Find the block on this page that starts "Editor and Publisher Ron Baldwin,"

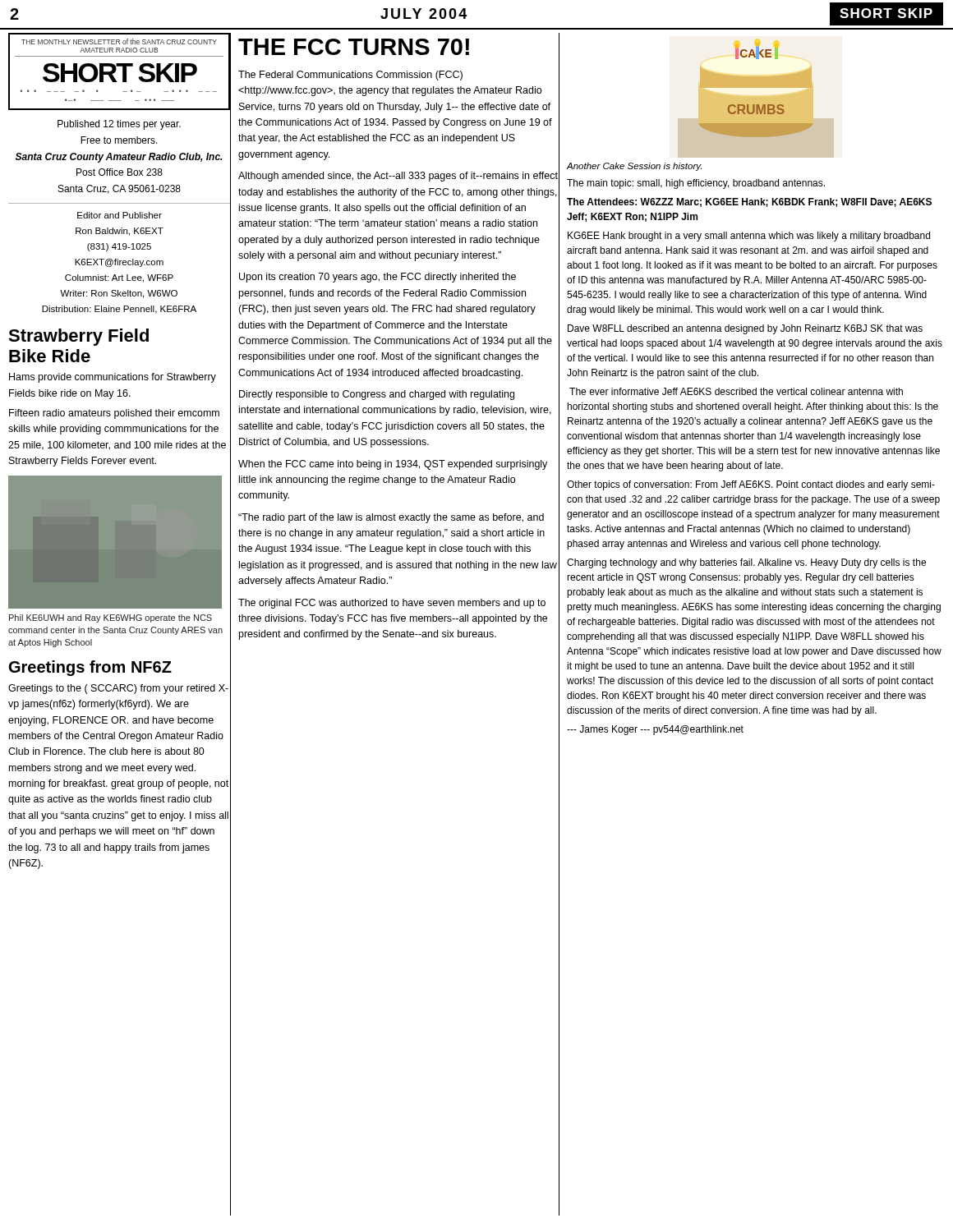pos(119,262)
